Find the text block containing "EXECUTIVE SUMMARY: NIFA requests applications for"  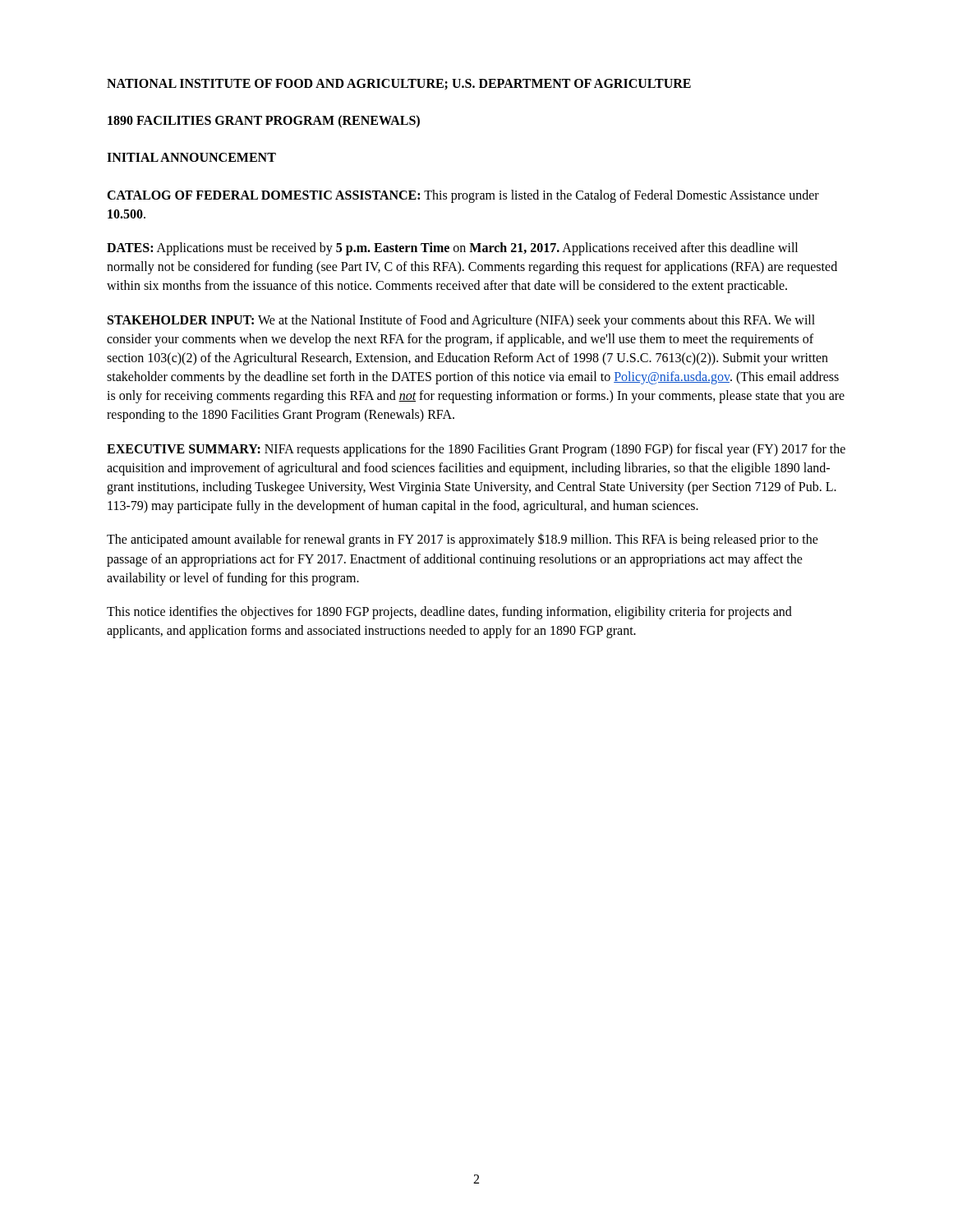[x=476, y=477]
